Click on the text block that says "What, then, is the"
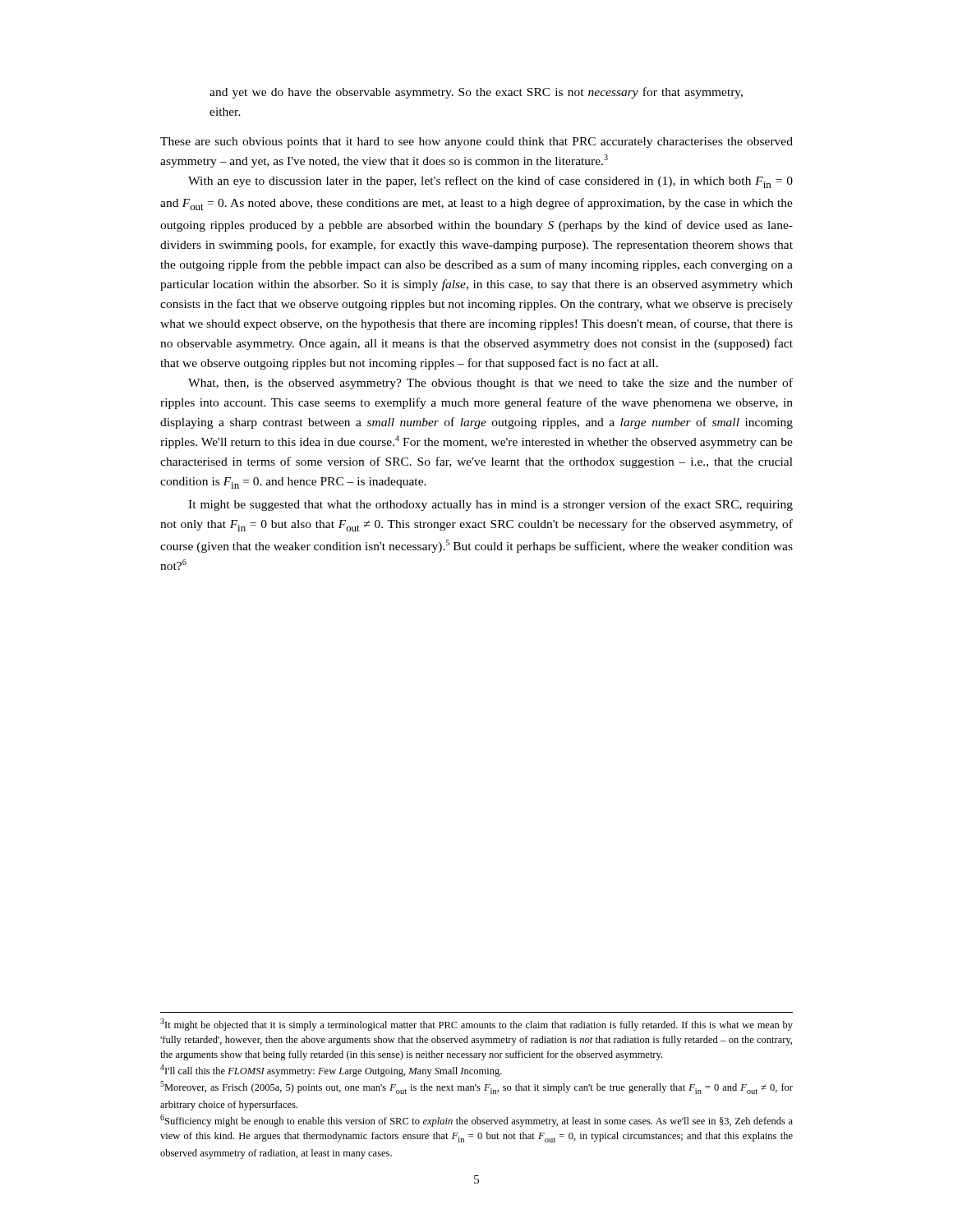 (x=476, y=434)
